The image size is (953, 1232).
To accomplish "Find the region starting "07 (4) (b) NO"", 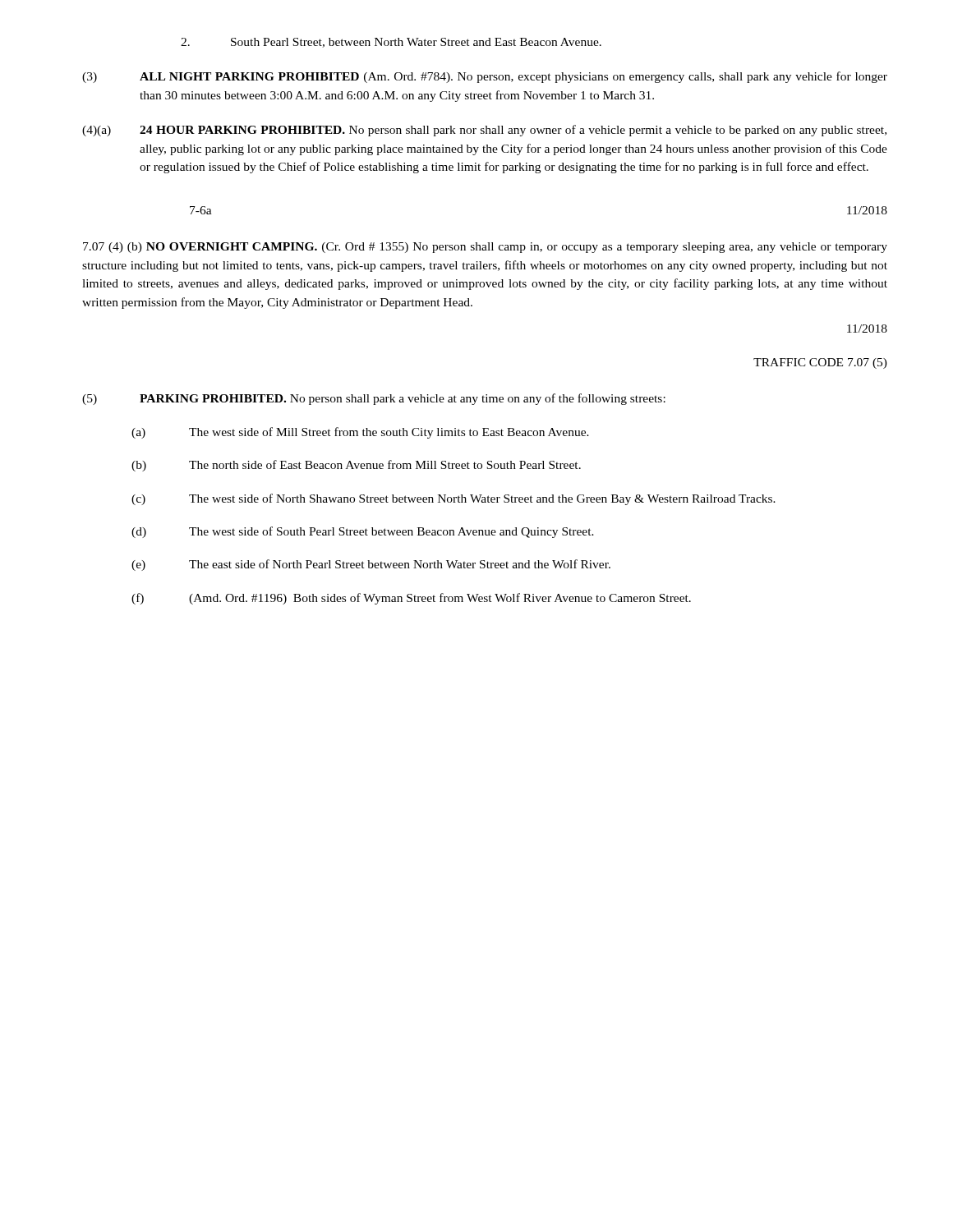I will tap(485, 275).
